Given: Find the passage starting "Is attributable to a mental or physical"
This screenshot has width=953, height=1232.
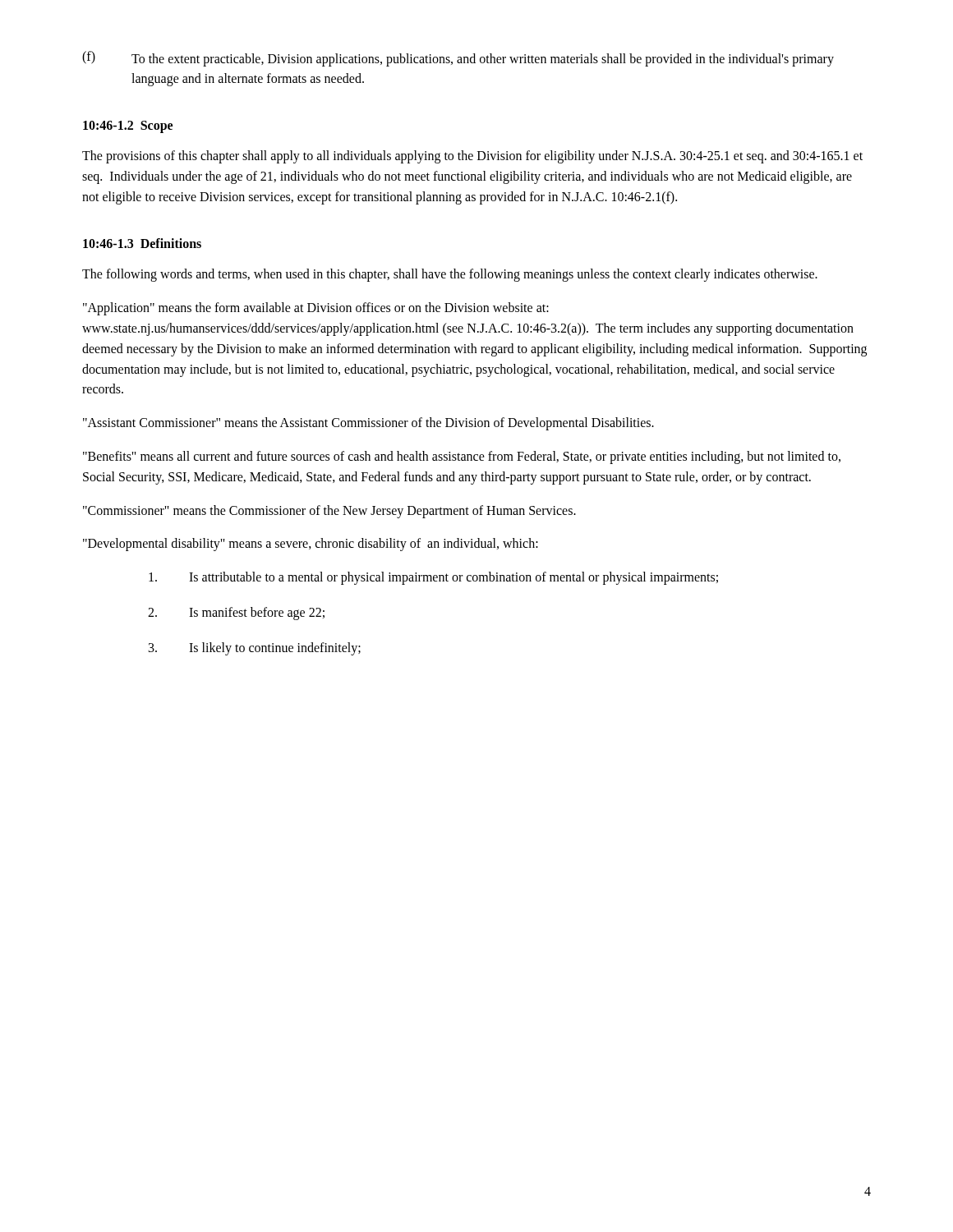Looking at the screenshot, I should click(x=509, y=578).
